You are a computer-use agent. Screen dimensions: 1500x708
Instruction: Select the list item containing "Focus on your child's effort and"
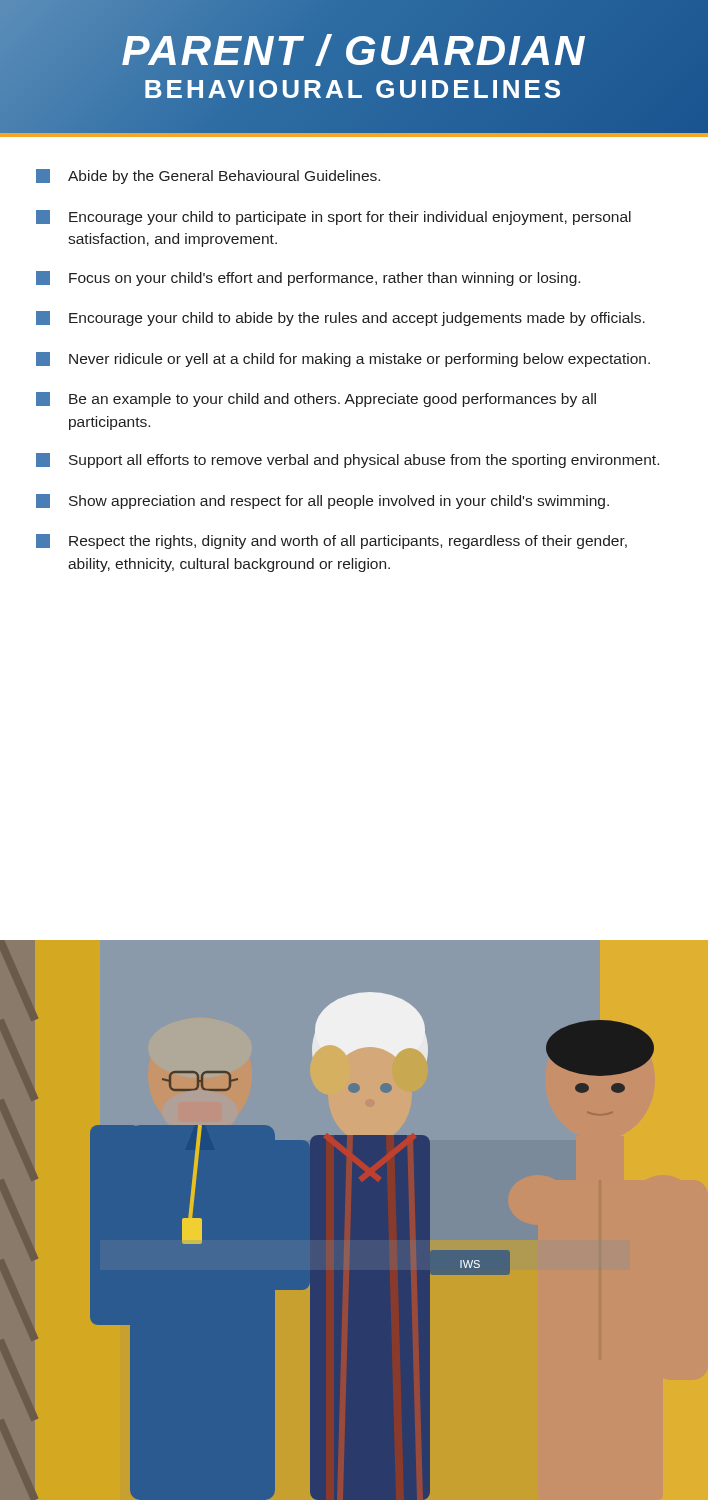click(350, 279)
